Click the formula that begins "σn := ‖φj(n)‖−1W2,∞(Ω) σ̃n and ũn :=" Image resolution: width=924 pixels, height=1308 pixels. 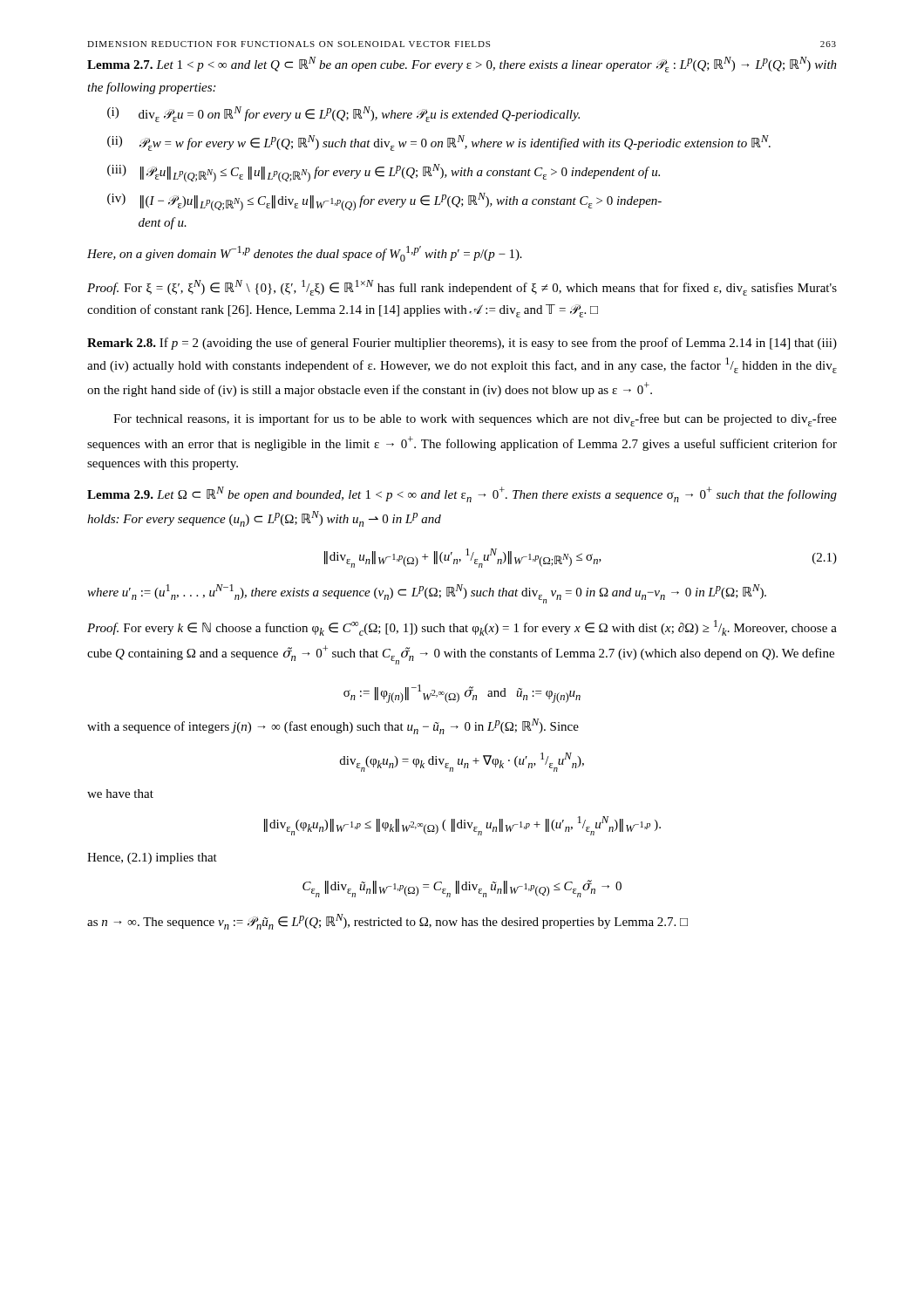tap(462, 693)
